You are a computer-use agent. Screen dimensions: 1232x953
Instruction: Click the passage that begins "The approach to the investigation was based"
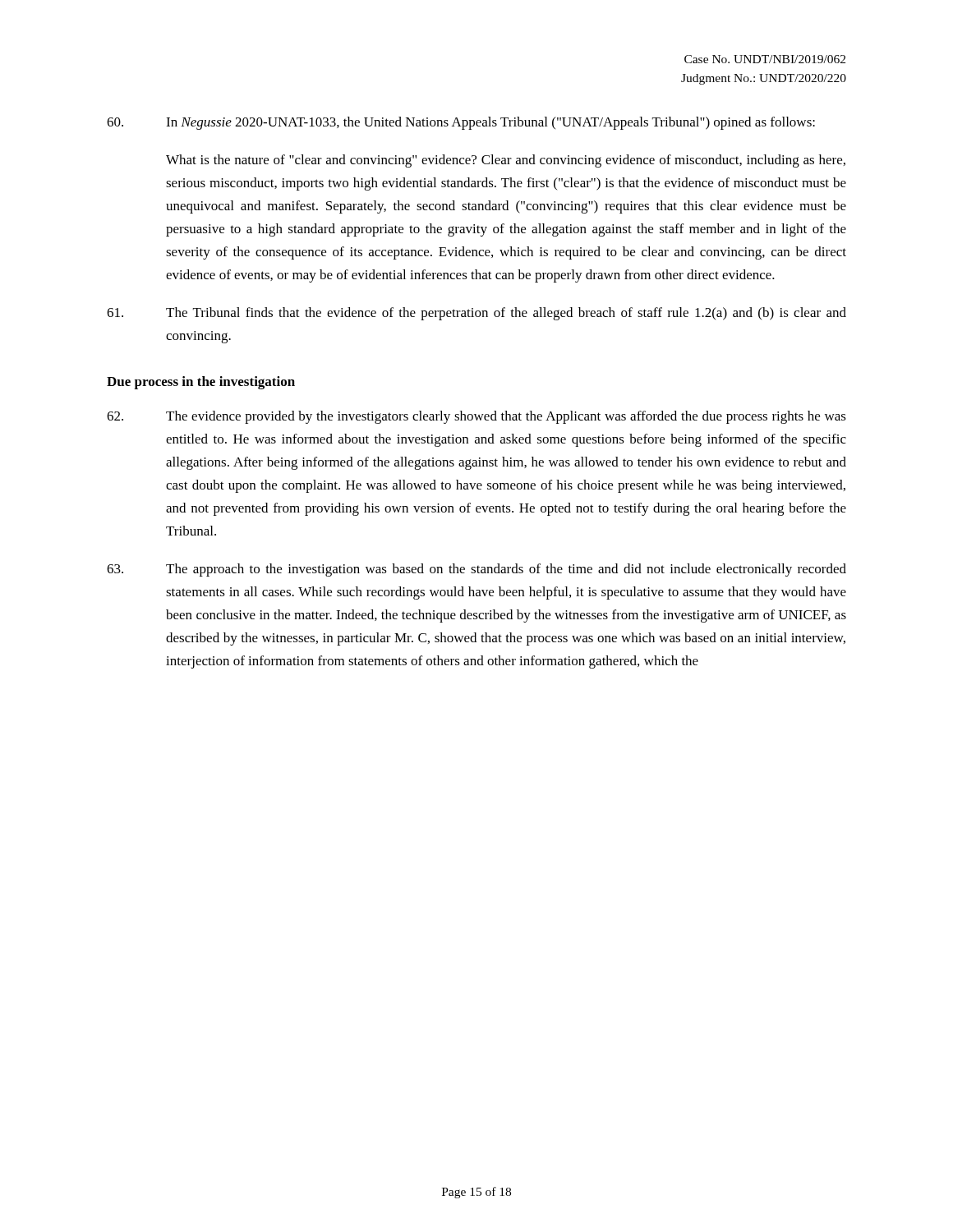pyautogui.click(x=476, y=615)
